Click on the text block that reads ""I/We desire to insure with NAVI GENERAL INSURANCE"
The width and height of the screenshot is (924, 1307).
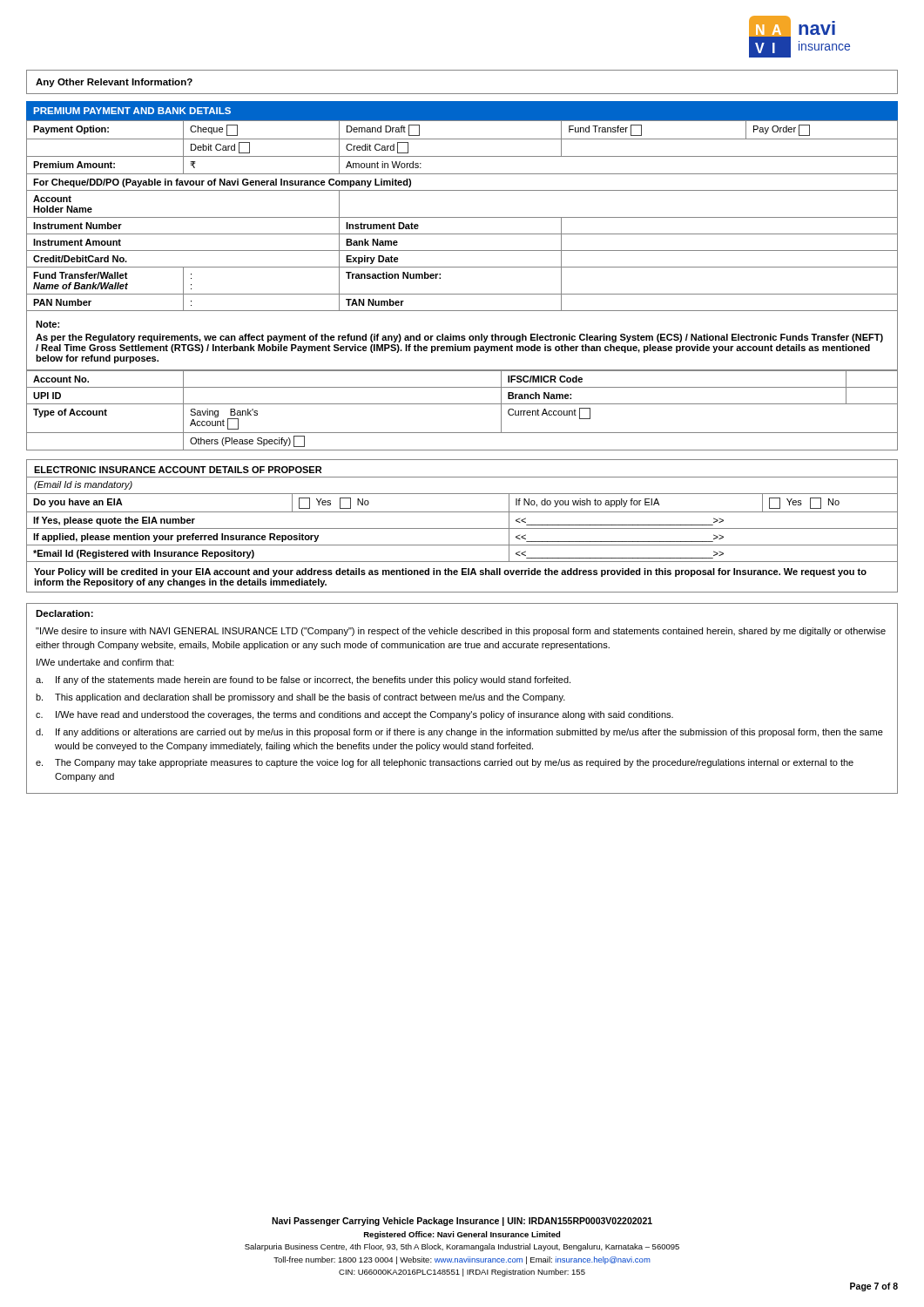pos(462,647)
